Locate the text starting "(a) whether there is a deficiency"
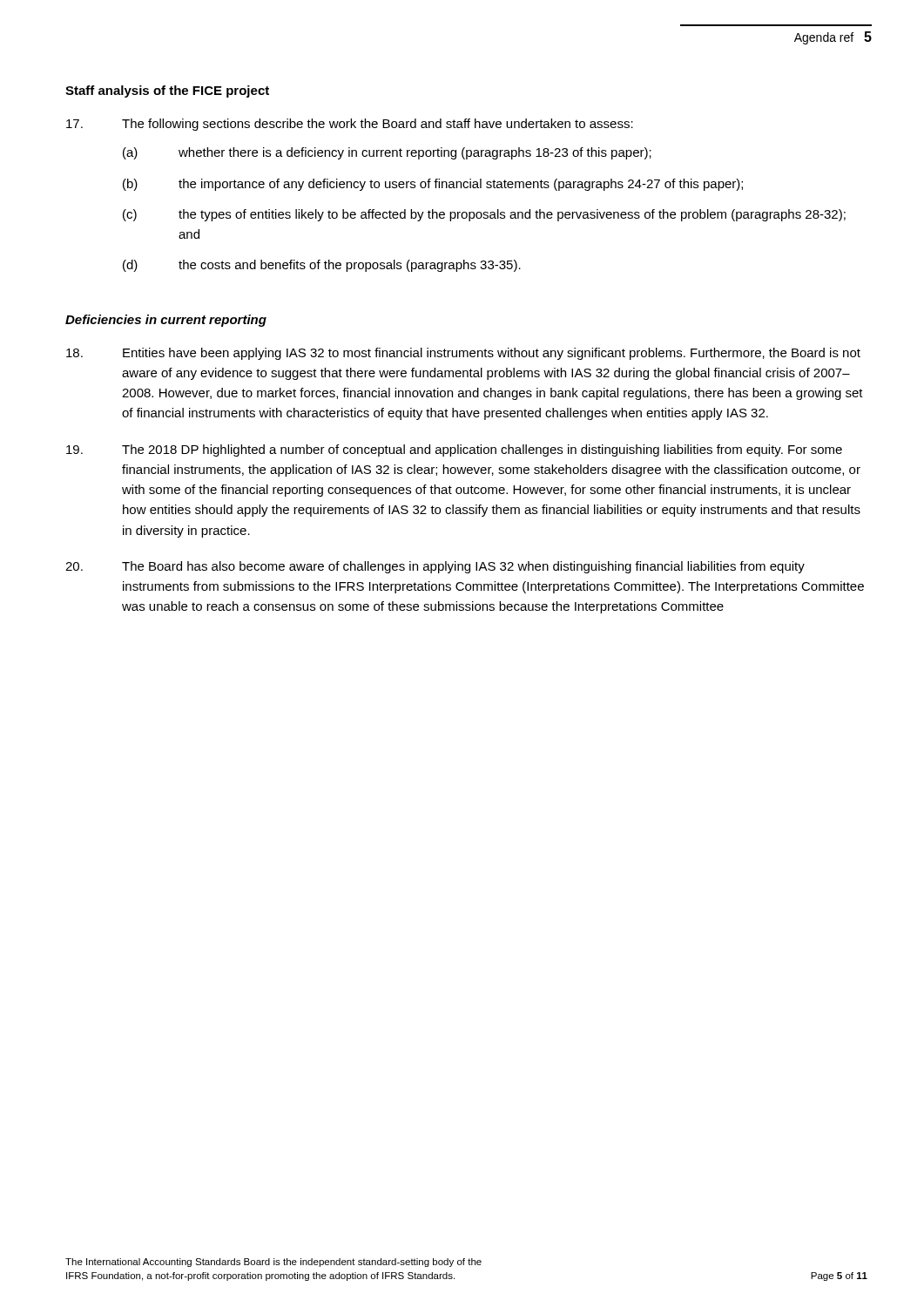The image size is (924, 1307). [495, 152]
